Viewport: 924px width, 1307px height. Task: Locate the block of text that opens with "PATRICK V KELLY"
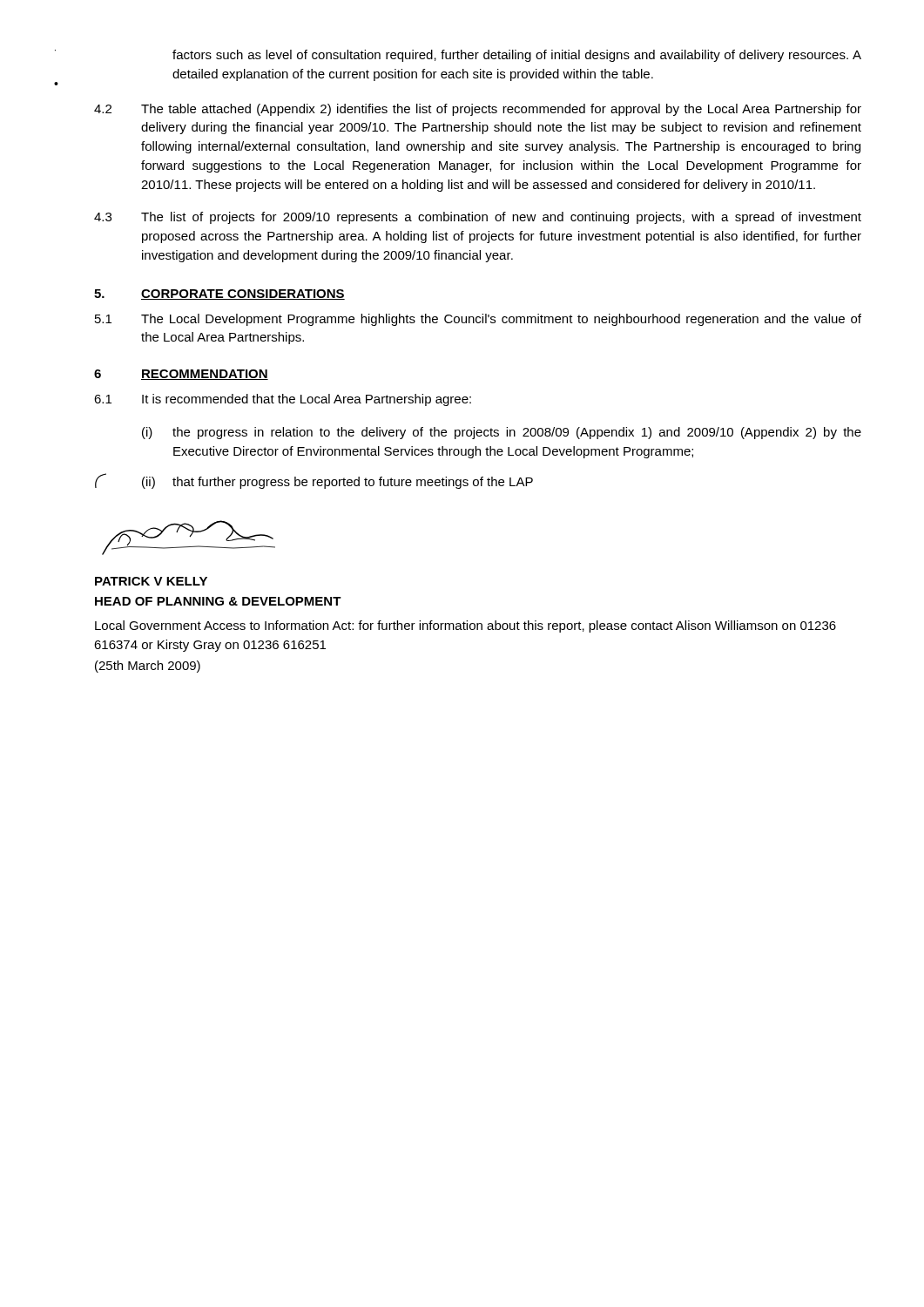pyautogui.click(x=478, y=623)
